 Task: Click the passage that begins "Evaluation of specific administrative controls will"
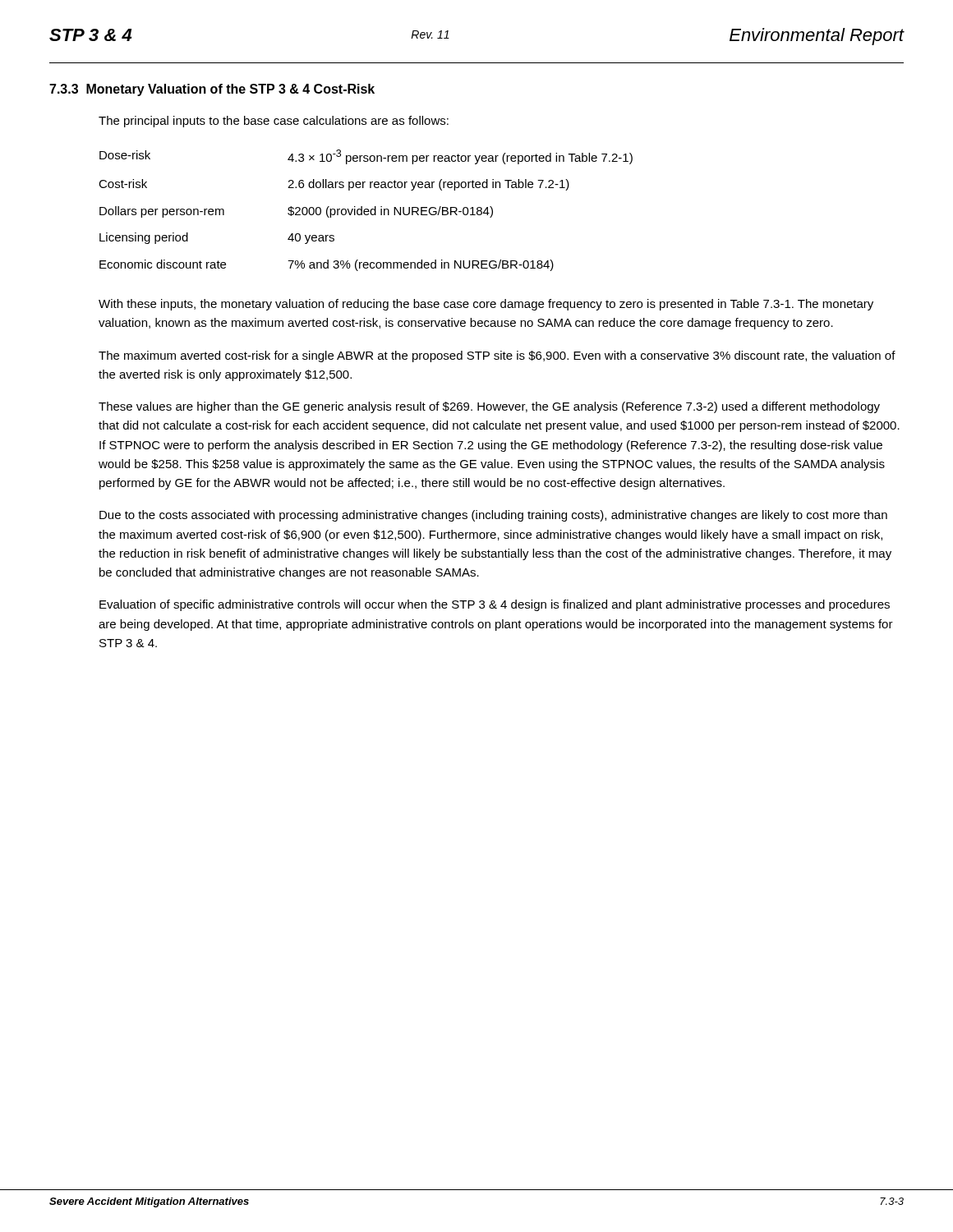pyautogui.click(x=496, y=623)
